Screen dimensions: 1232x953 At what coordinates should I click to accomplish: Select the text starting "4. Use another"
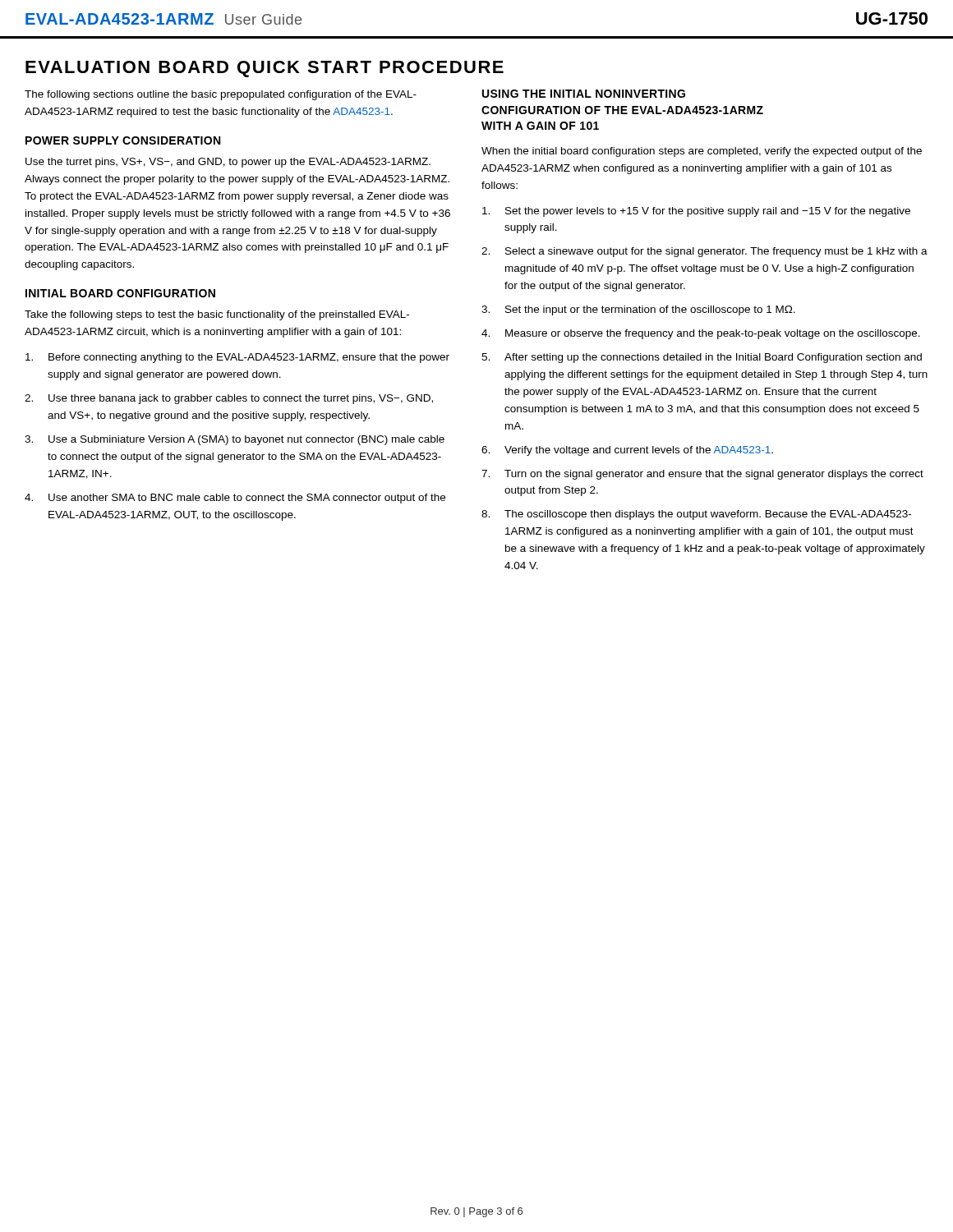point(238,506)
